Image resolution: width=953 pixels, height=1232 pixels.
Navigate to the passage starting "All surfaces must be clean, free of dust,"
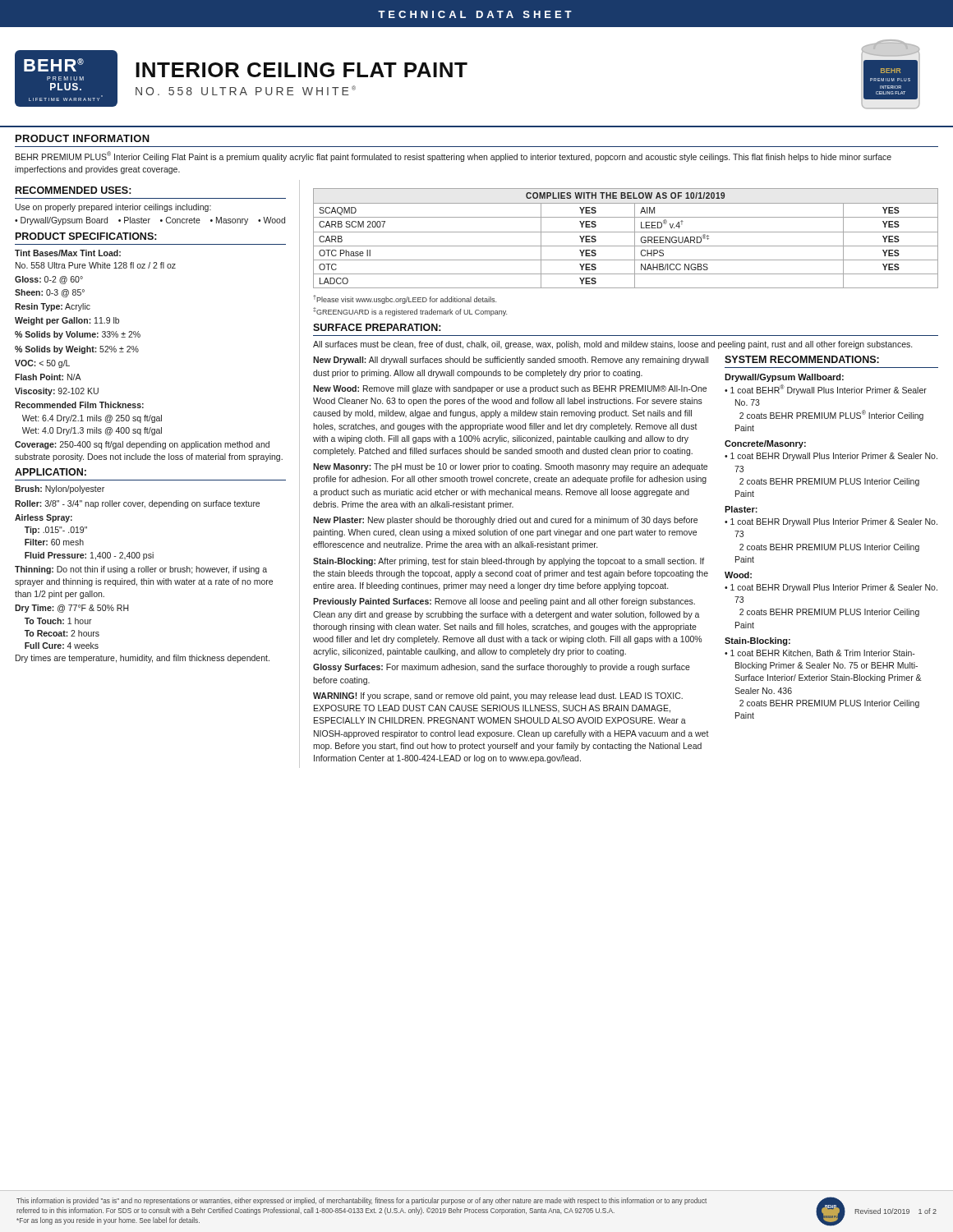pos(613,344)
